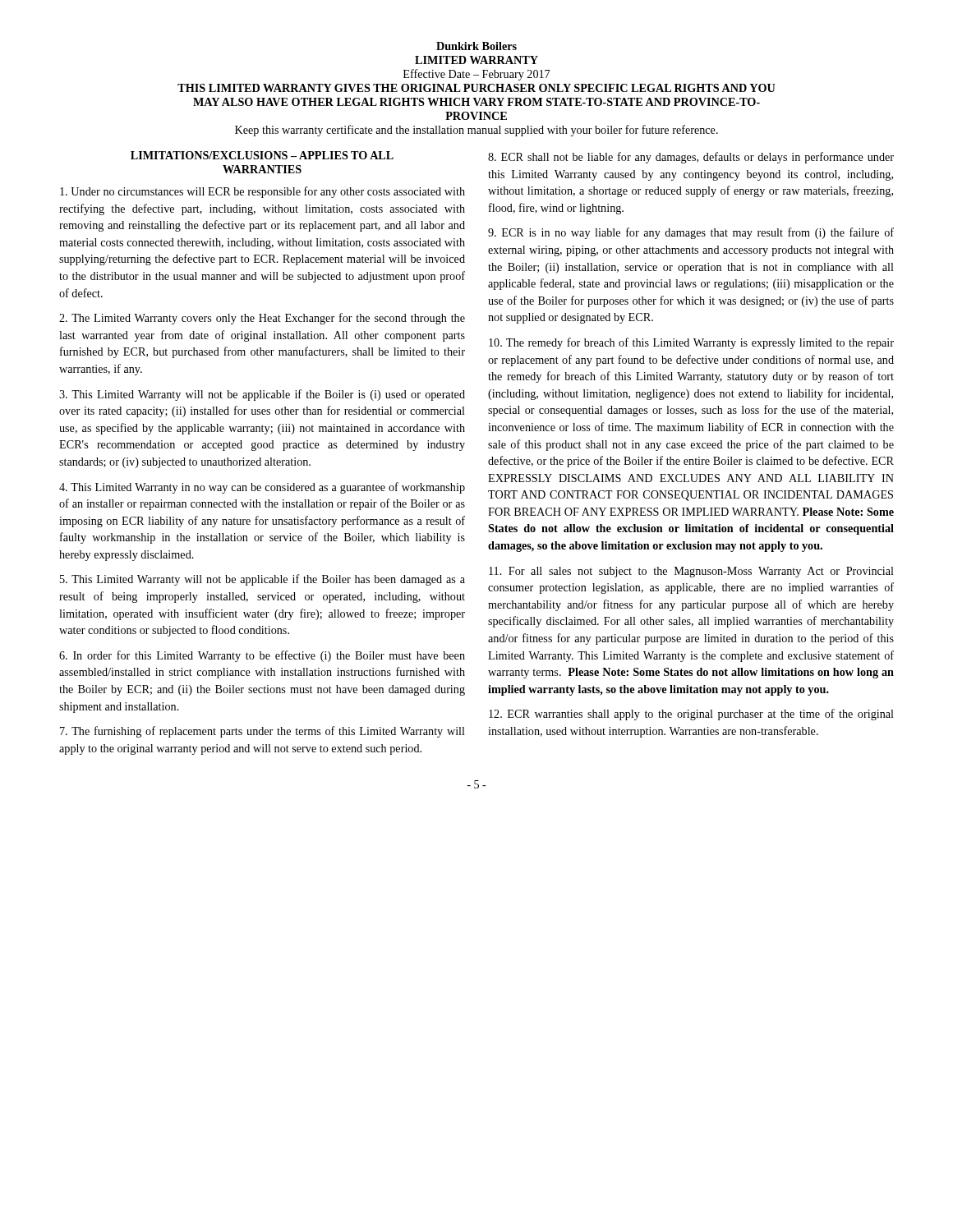Where is the passage that starts "For all sales not subject"?
The image size is (953, 1232).
[691, 630]
